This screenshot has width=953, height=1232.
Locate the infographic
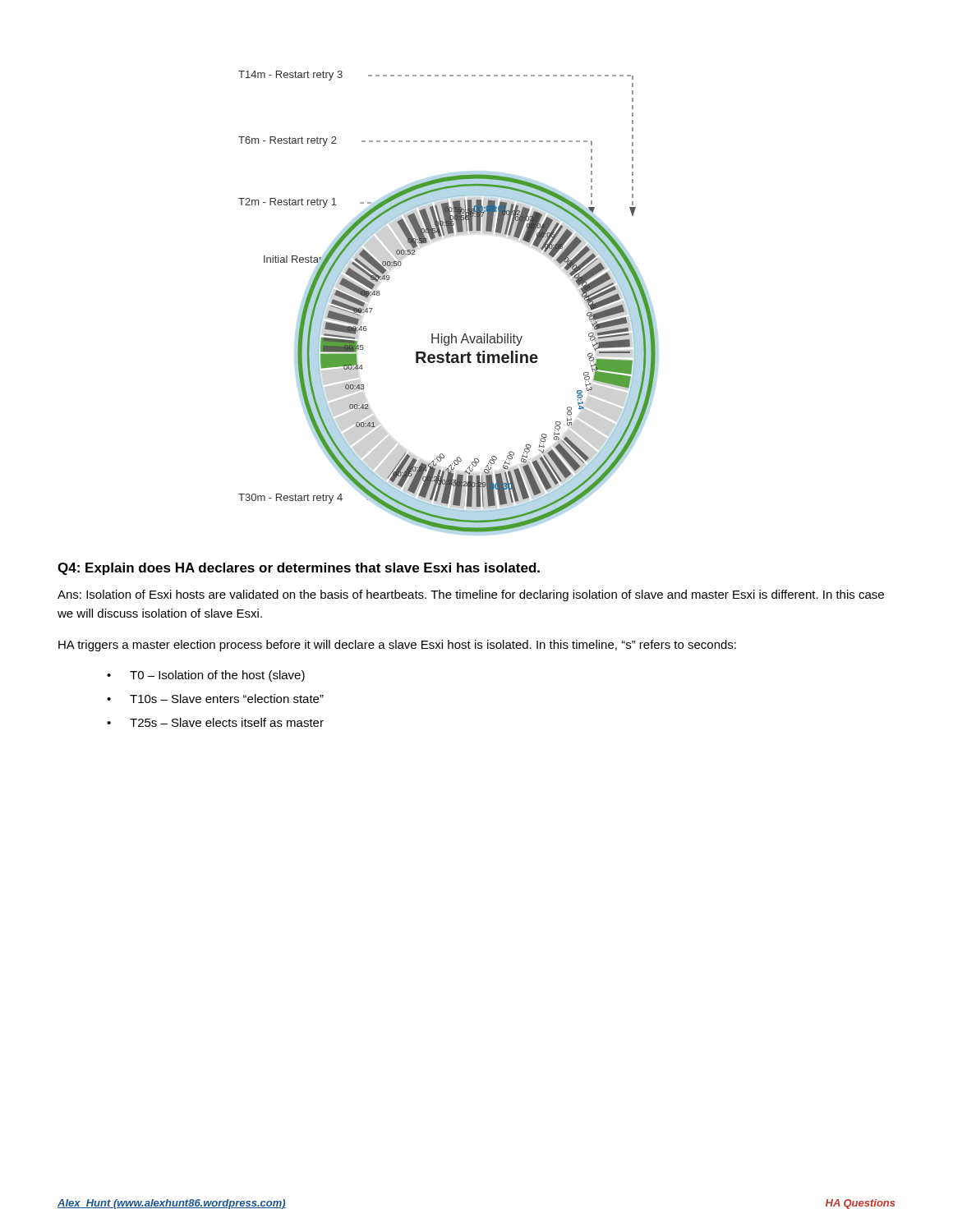coord(476,289)
